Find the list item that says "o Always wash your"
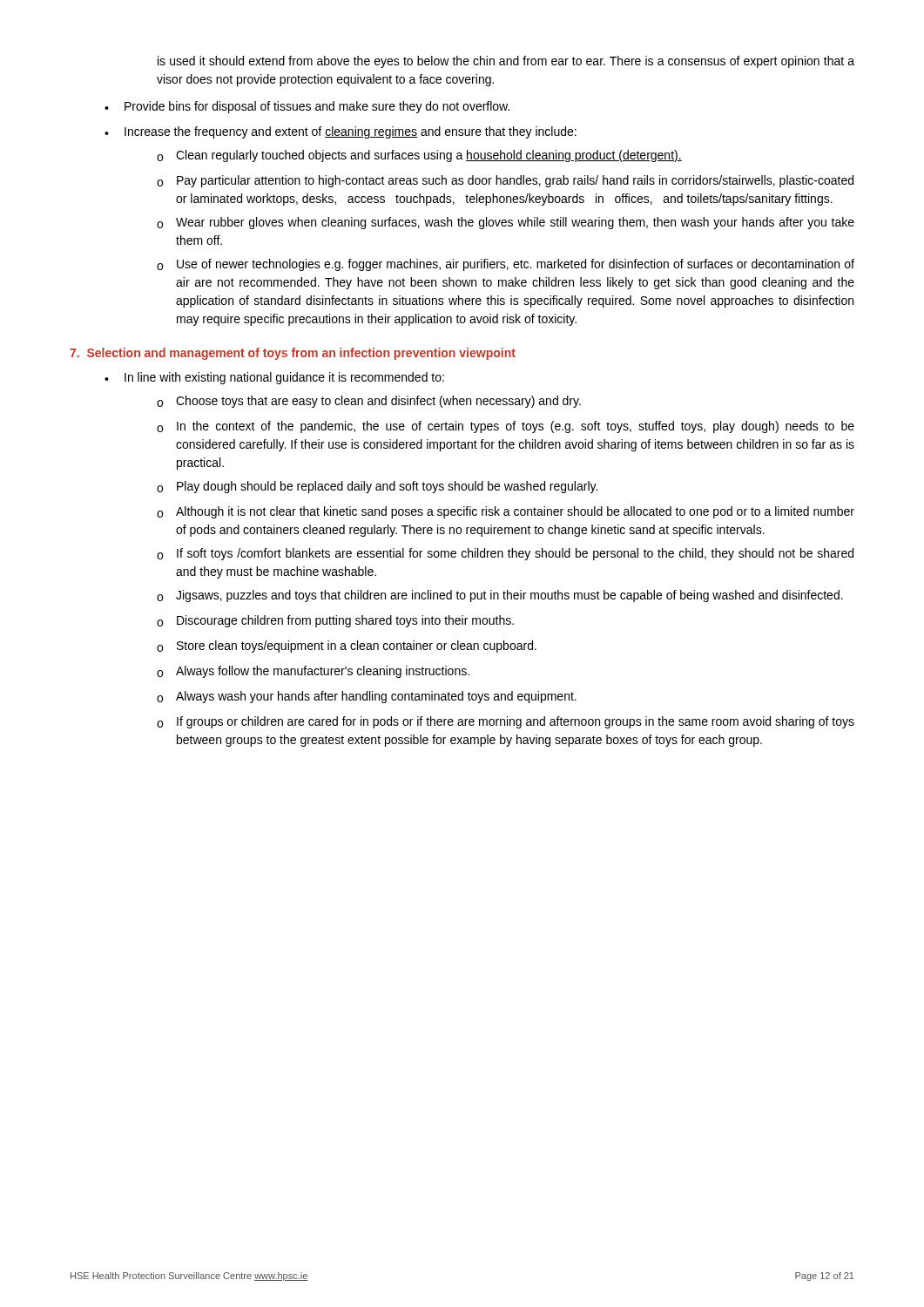 367,697
